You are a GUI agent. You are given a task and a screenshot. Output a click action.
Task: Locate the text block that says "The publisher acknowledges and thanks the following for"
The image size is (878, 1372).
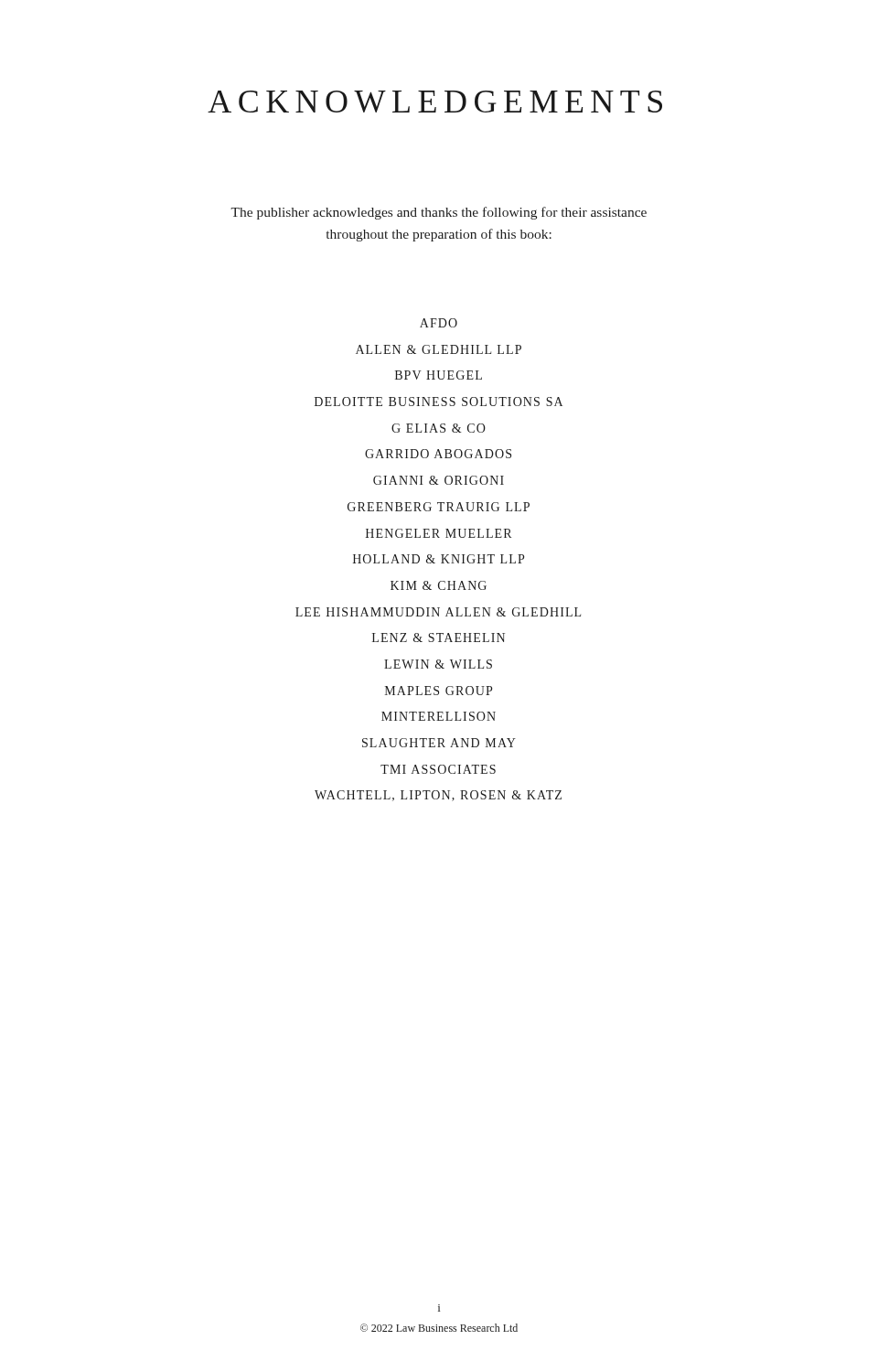(x=439, y=223)
